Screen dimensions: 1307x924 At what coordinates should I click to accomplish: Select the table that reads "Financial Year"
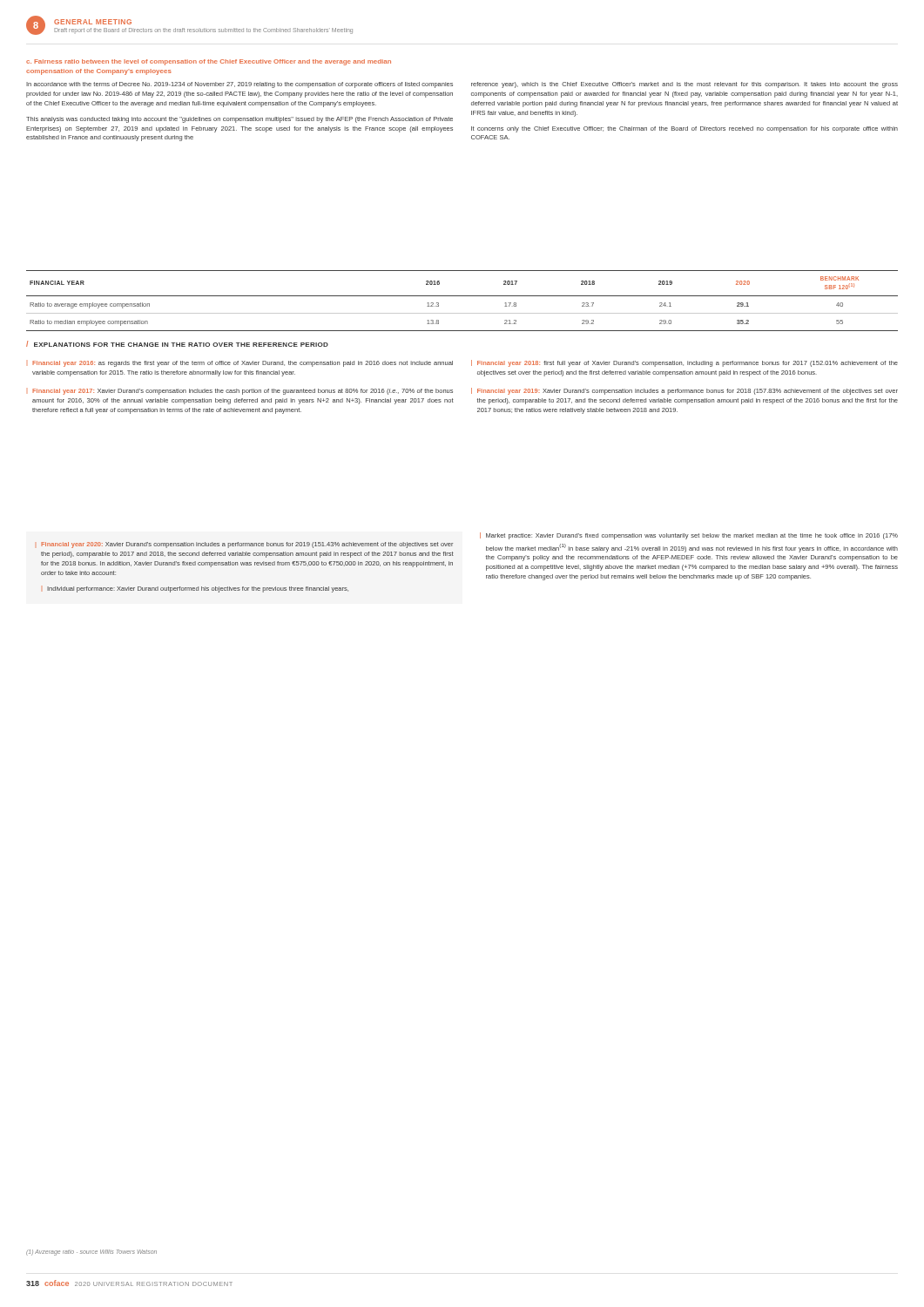tap(462, 301)
